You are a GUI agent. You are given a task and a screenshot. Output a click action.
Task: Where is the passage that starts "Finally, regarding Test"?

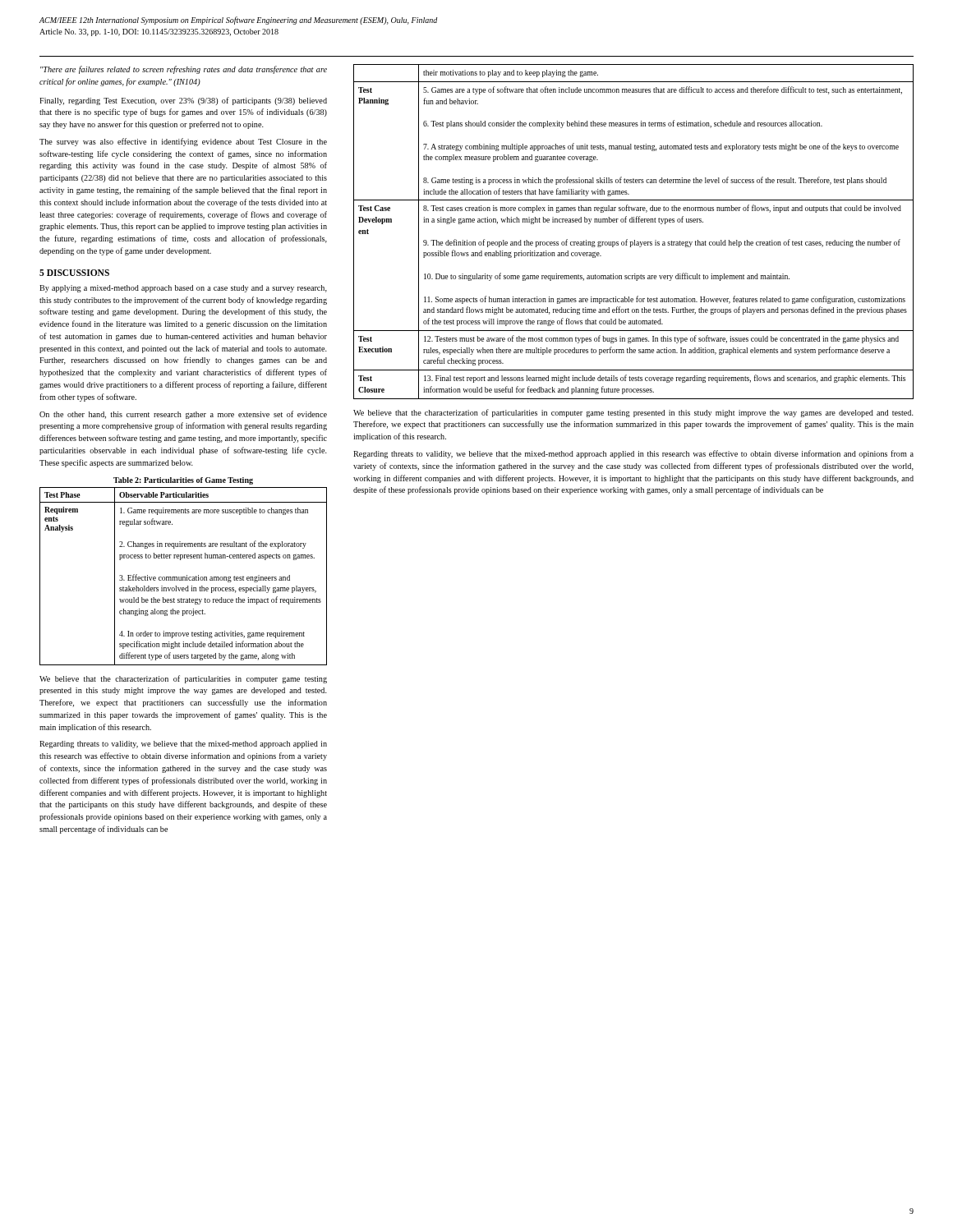point(183,113)
